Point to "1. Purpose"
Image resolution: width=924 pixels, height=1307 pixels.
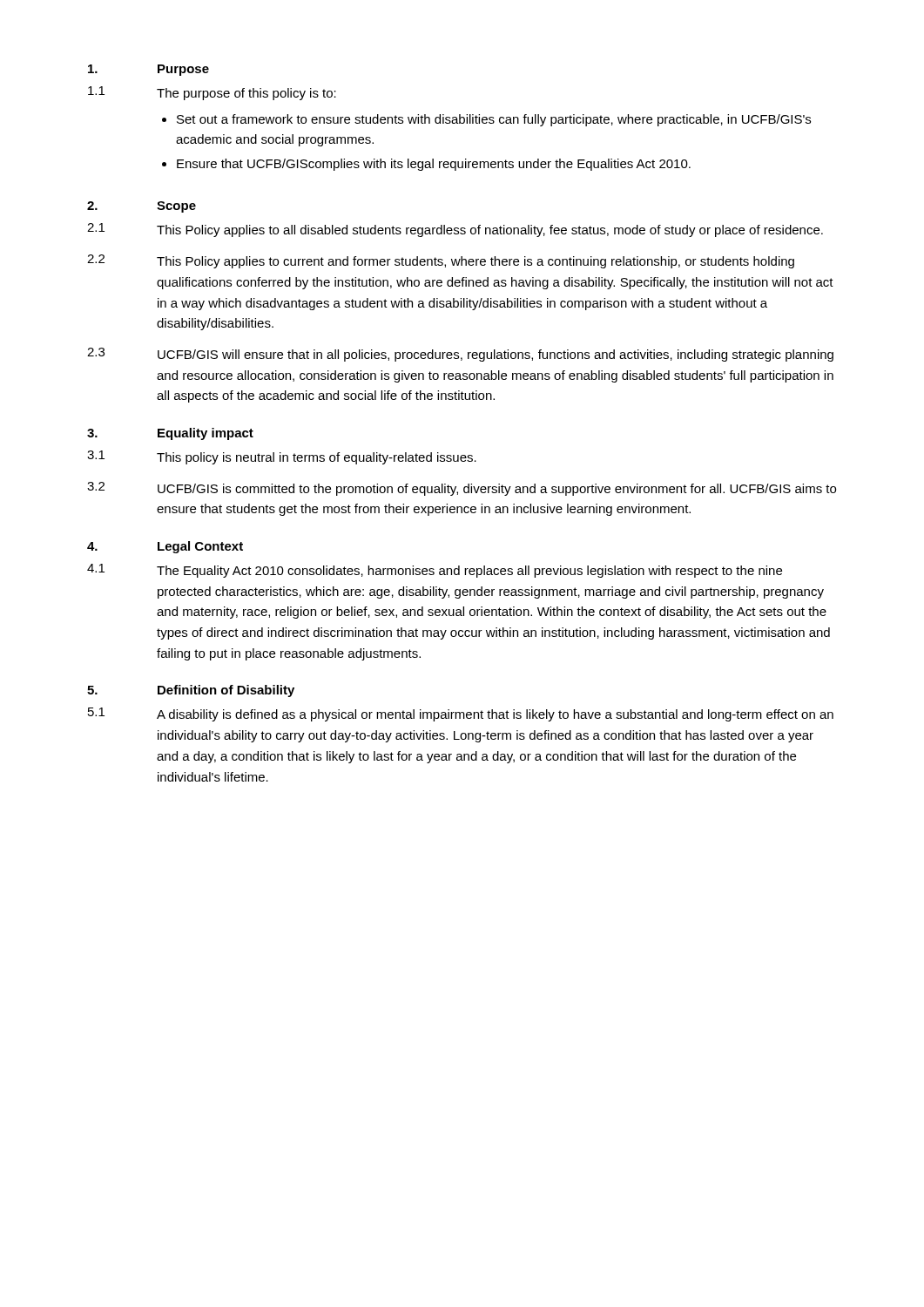click(148, 68)
